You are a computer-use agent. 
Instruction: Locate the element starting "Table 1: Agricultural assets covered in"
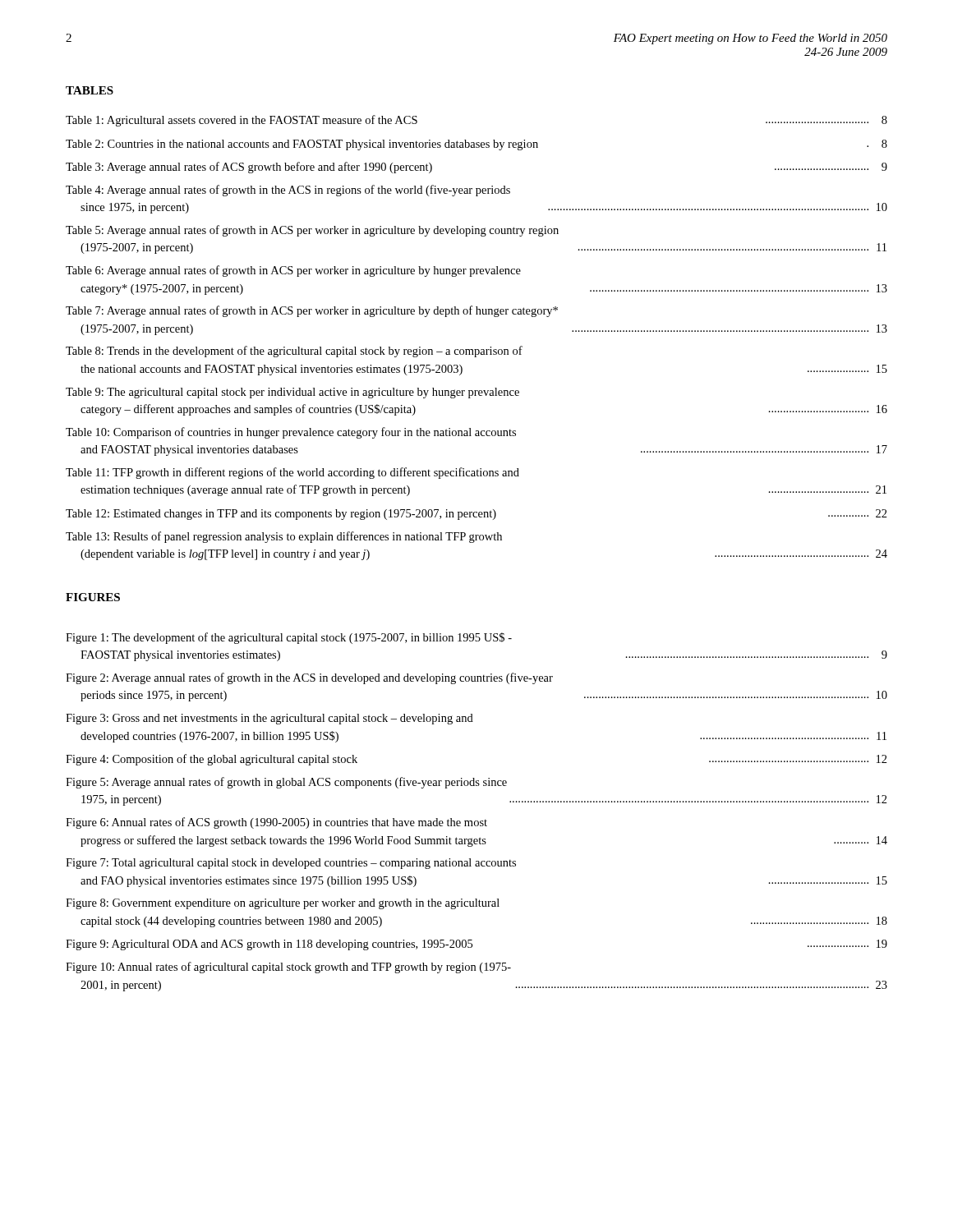[244, 120]
